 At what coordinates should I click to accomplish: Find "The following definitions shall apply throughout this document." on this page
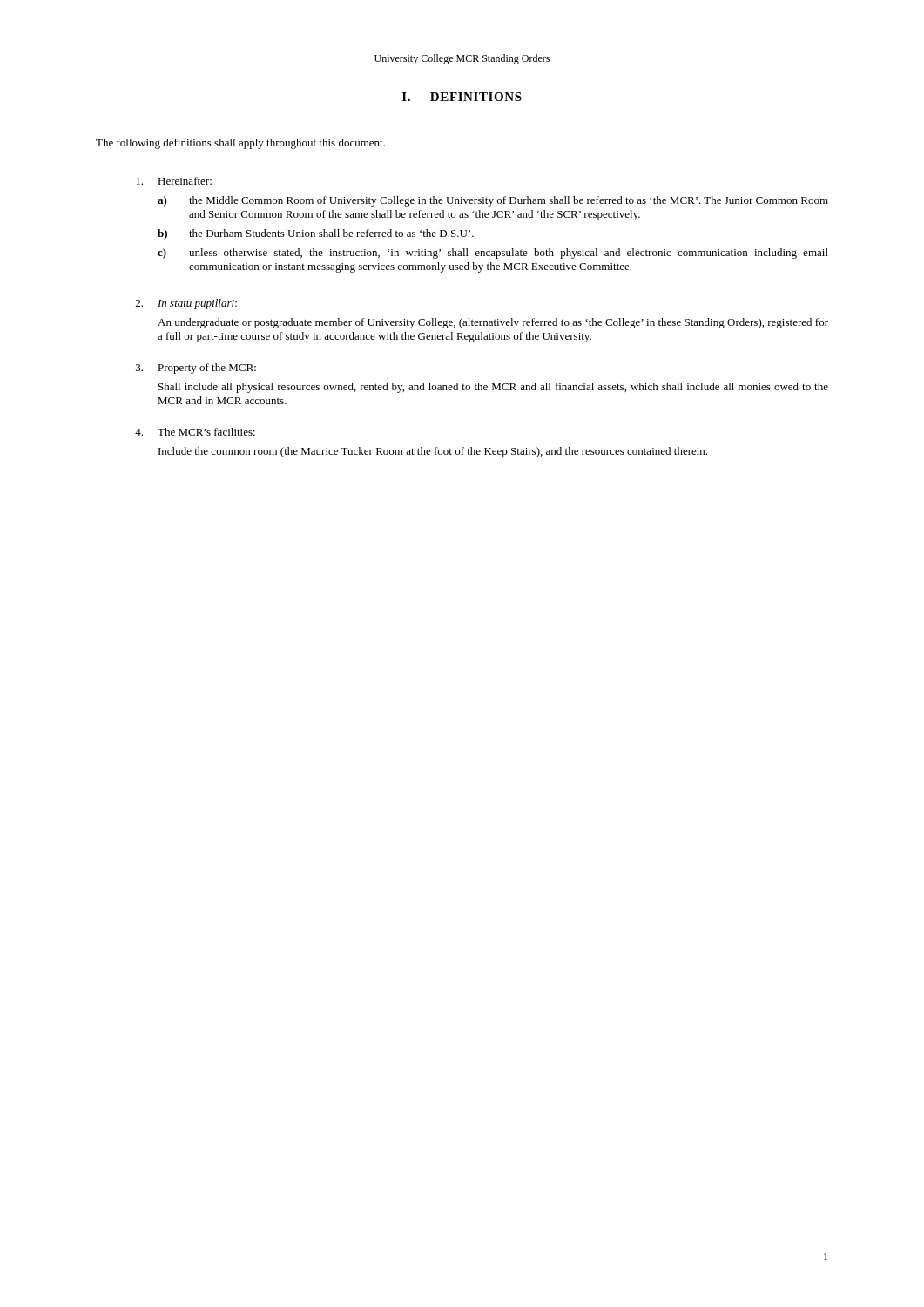(x=241, y=142)
